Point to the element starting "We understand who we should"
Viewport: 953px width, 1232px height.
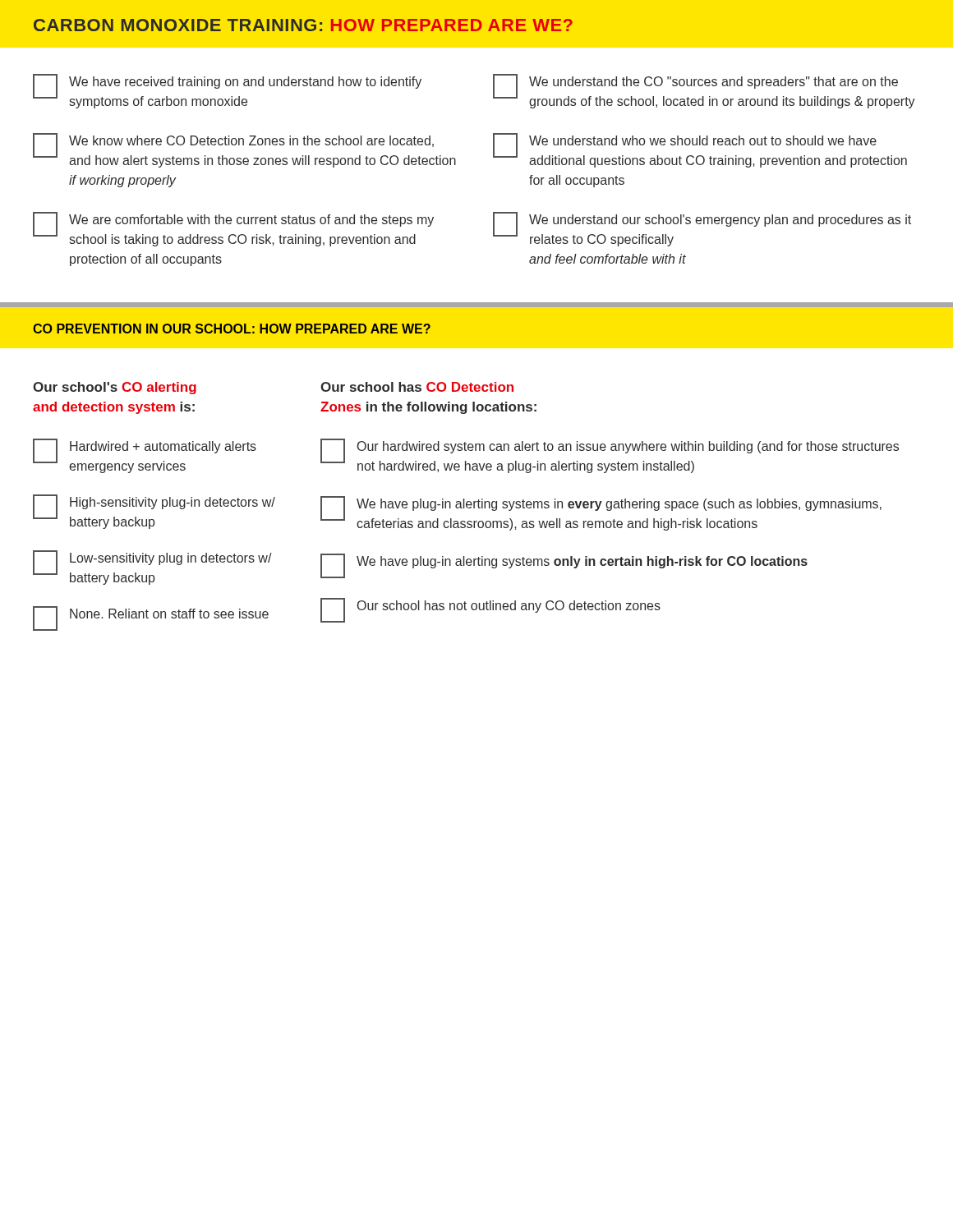707,161
